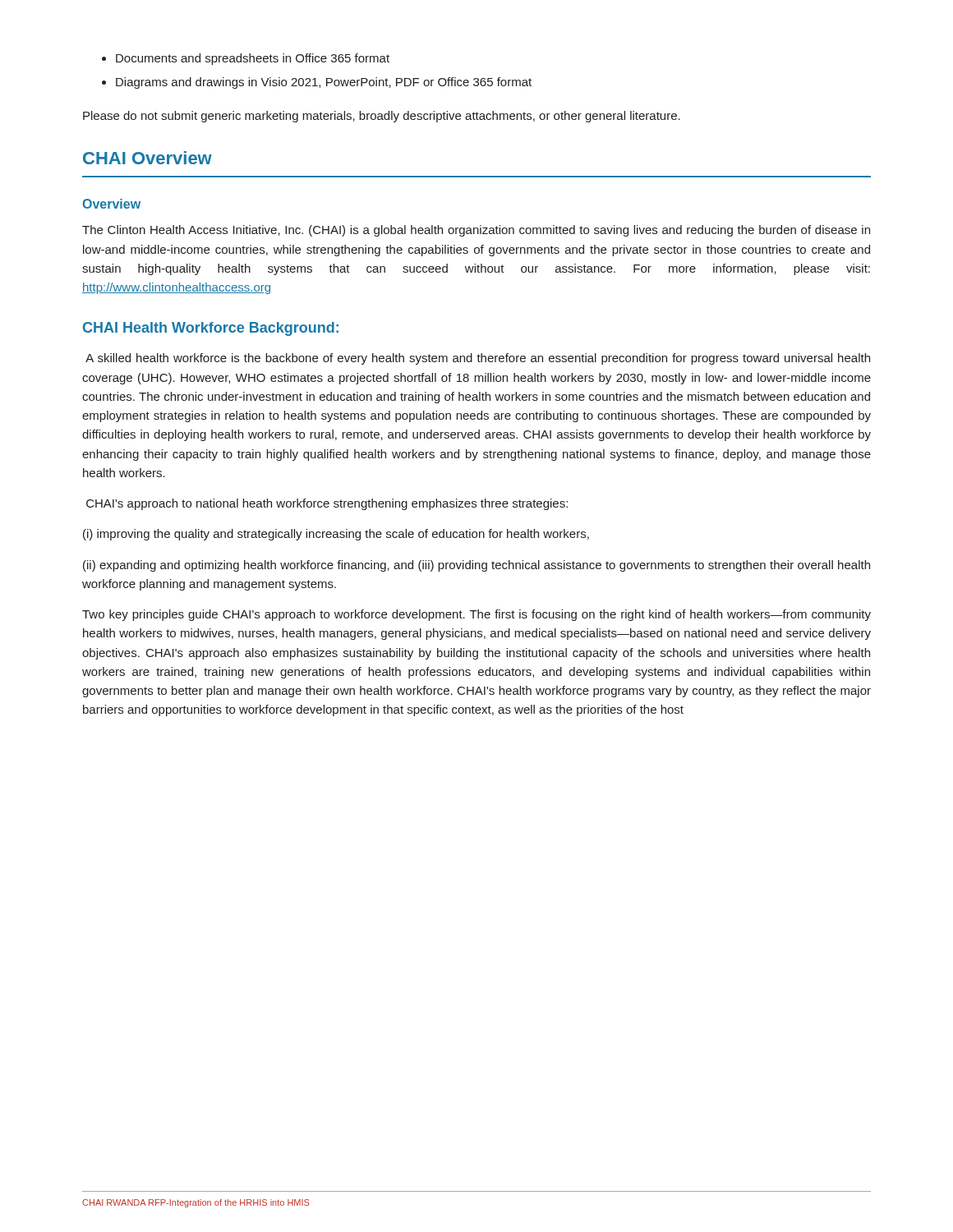
Task: Navigate to the text block starting "CHAI Overview"
Action: click(x=147, y=158)
